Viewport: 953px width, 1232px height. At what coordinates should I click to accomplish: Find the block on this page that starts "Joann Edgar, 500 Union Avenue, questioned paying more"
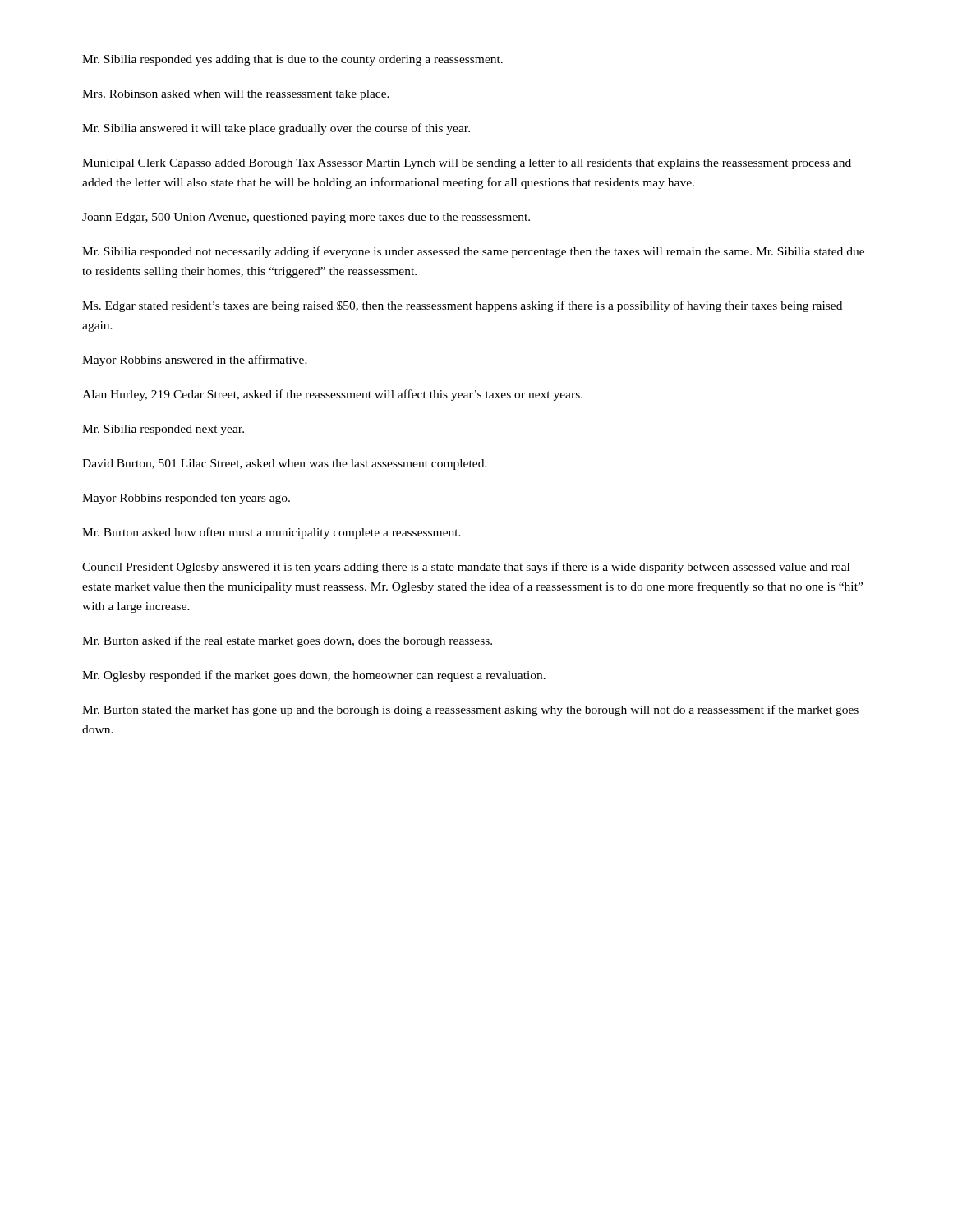point(307,217)
